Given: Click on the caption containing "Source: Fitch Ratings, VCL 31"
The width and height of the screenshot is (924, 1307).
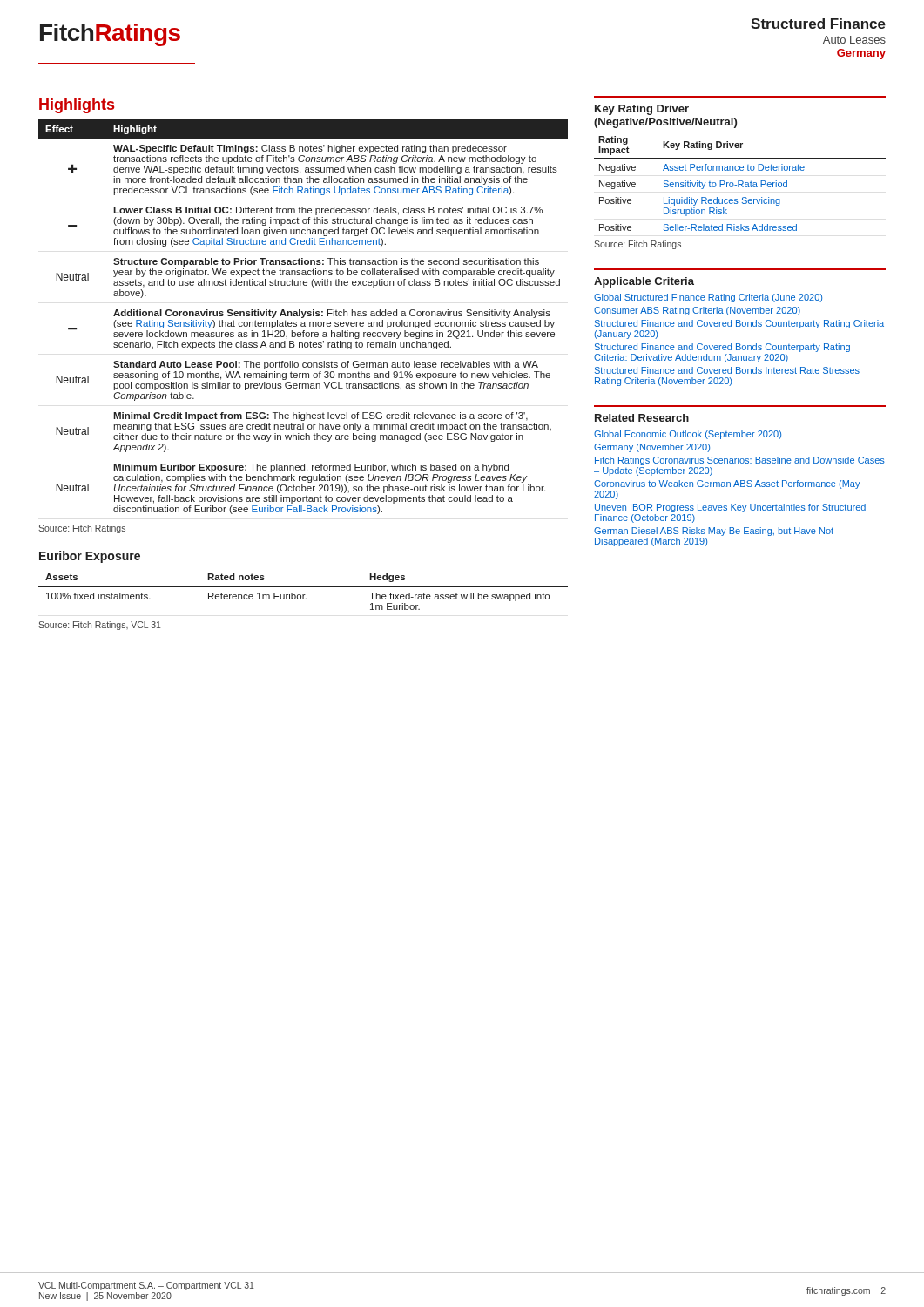Looking at the screenshot, I should click(x=100, y=625).
